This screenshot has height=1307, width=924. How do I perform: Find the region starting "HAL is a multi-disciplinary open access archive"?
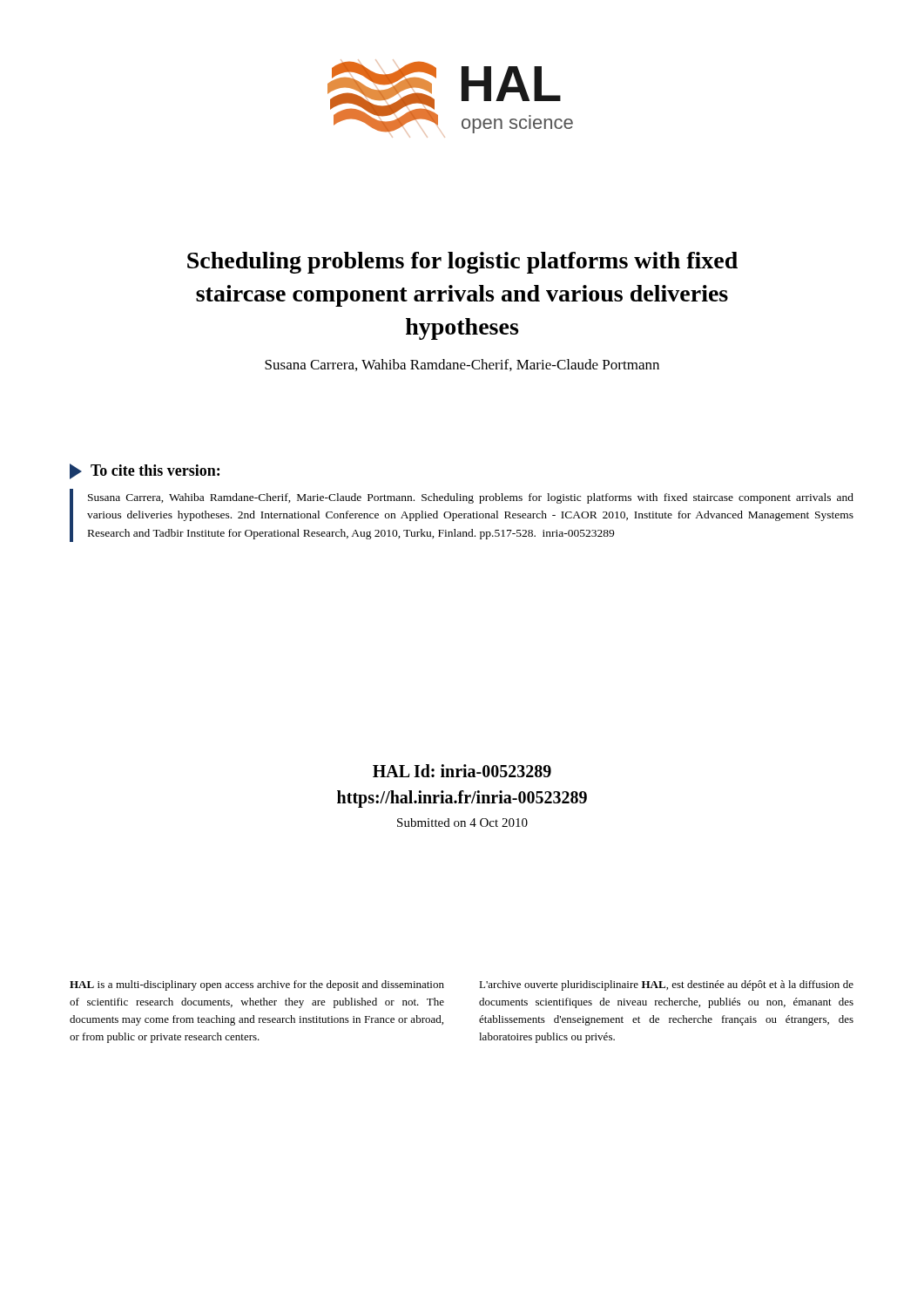pos(257,1011)
